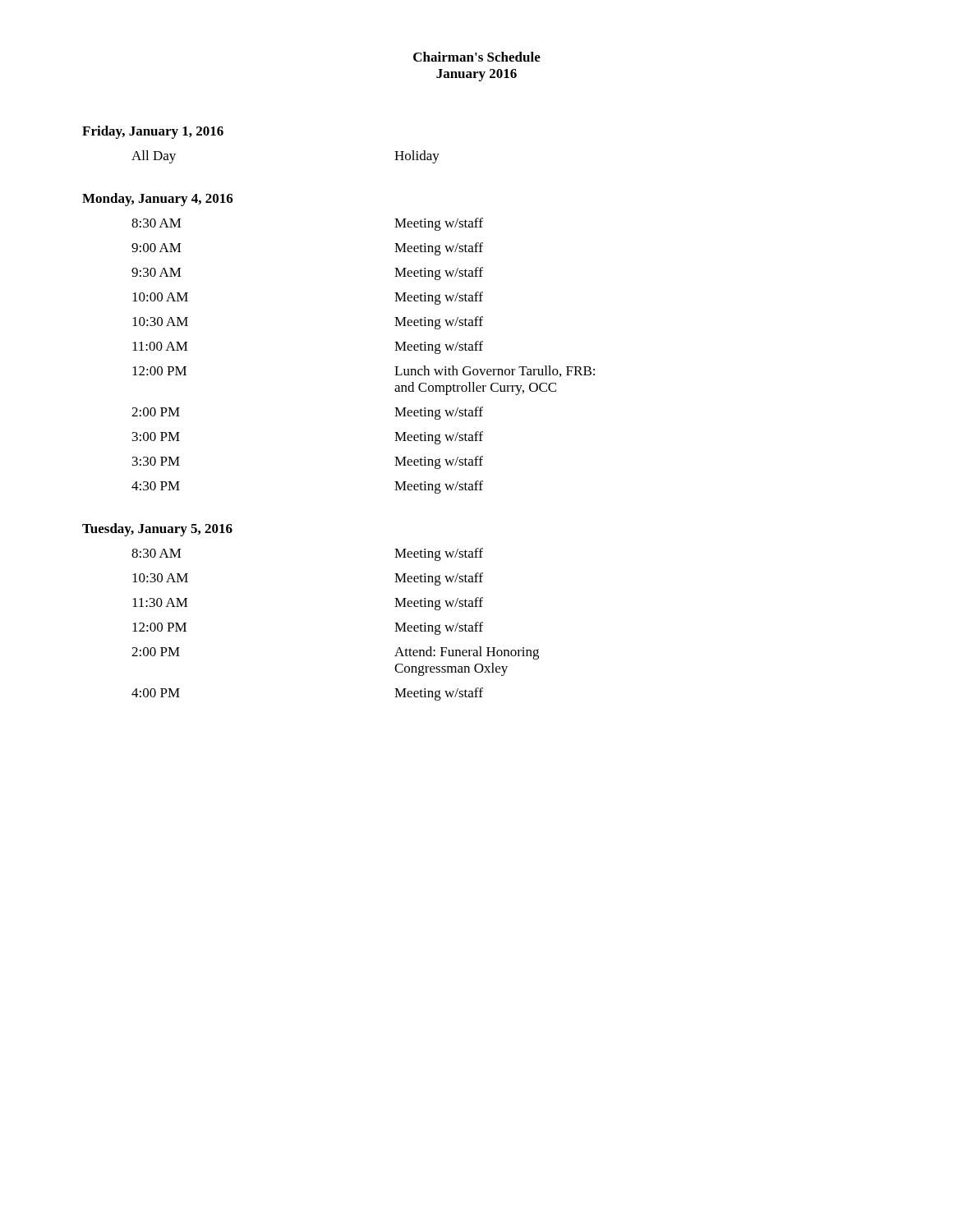
Task: Find the list item with the text "12:00 PM Meeting"
Action: pos(476,628)
